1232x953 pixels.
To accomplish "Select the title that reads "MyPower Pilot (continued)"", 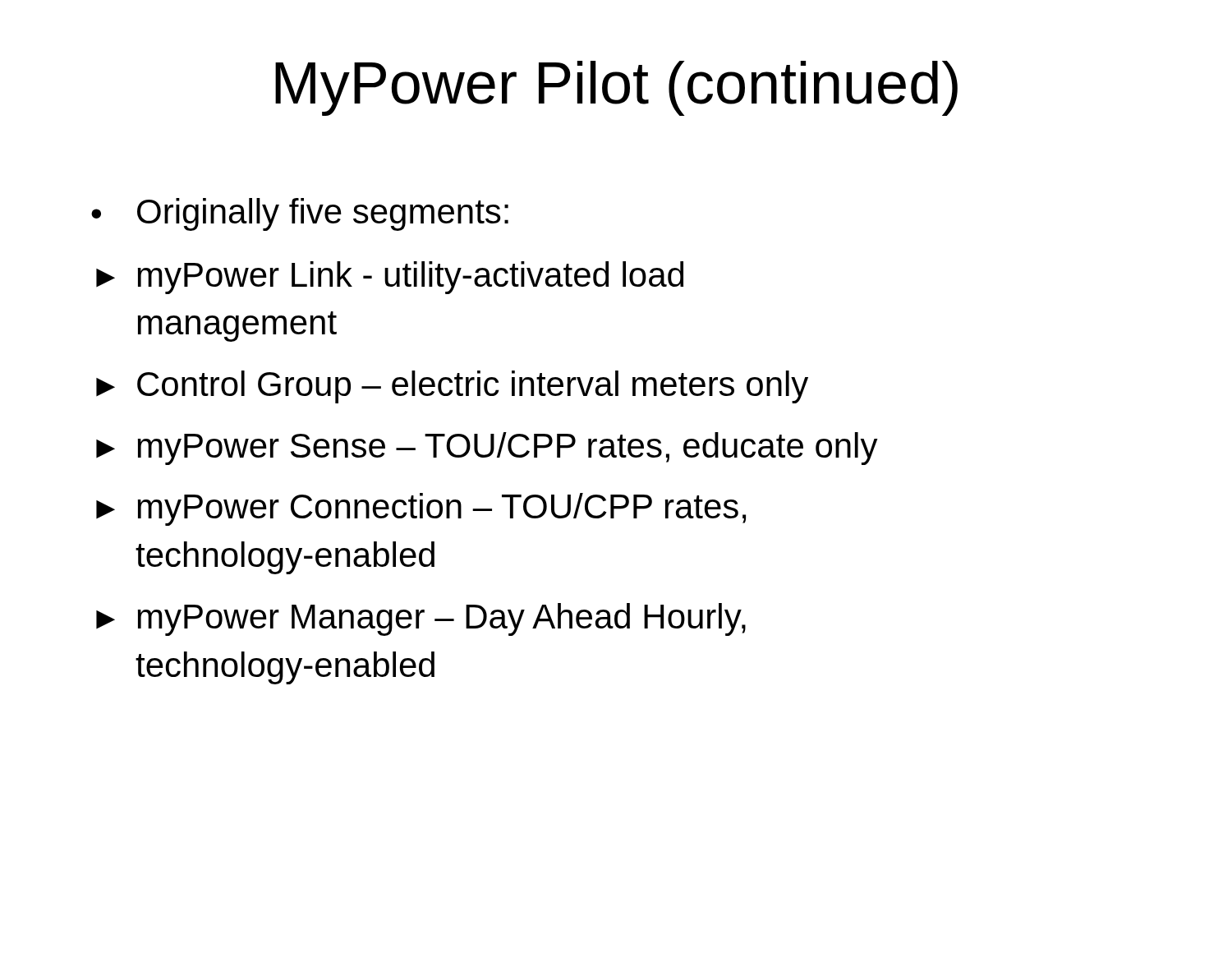I will click(x=616, y=83).
